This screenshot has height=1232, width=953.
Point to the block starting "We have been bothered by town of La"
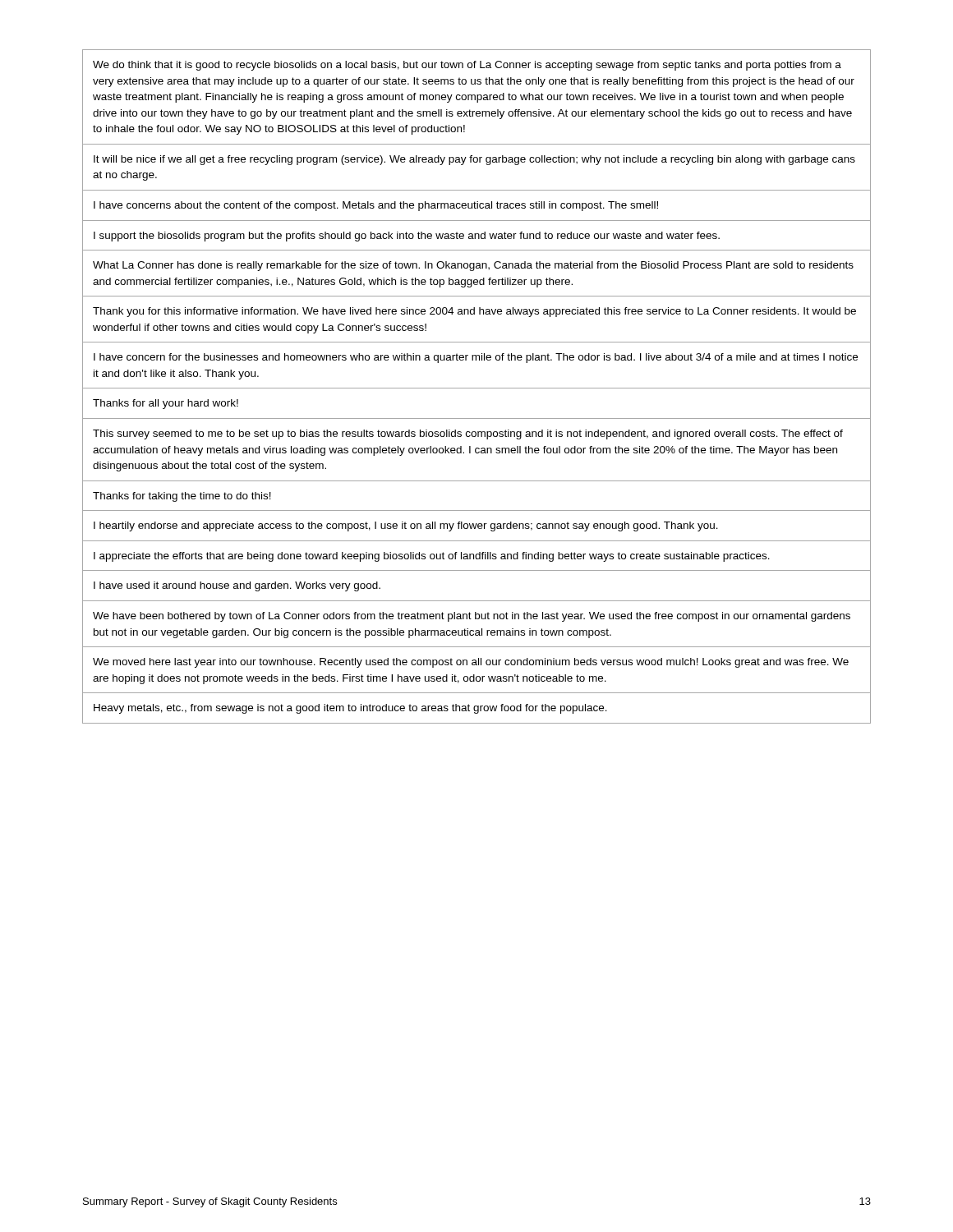(x=472, y=624)
